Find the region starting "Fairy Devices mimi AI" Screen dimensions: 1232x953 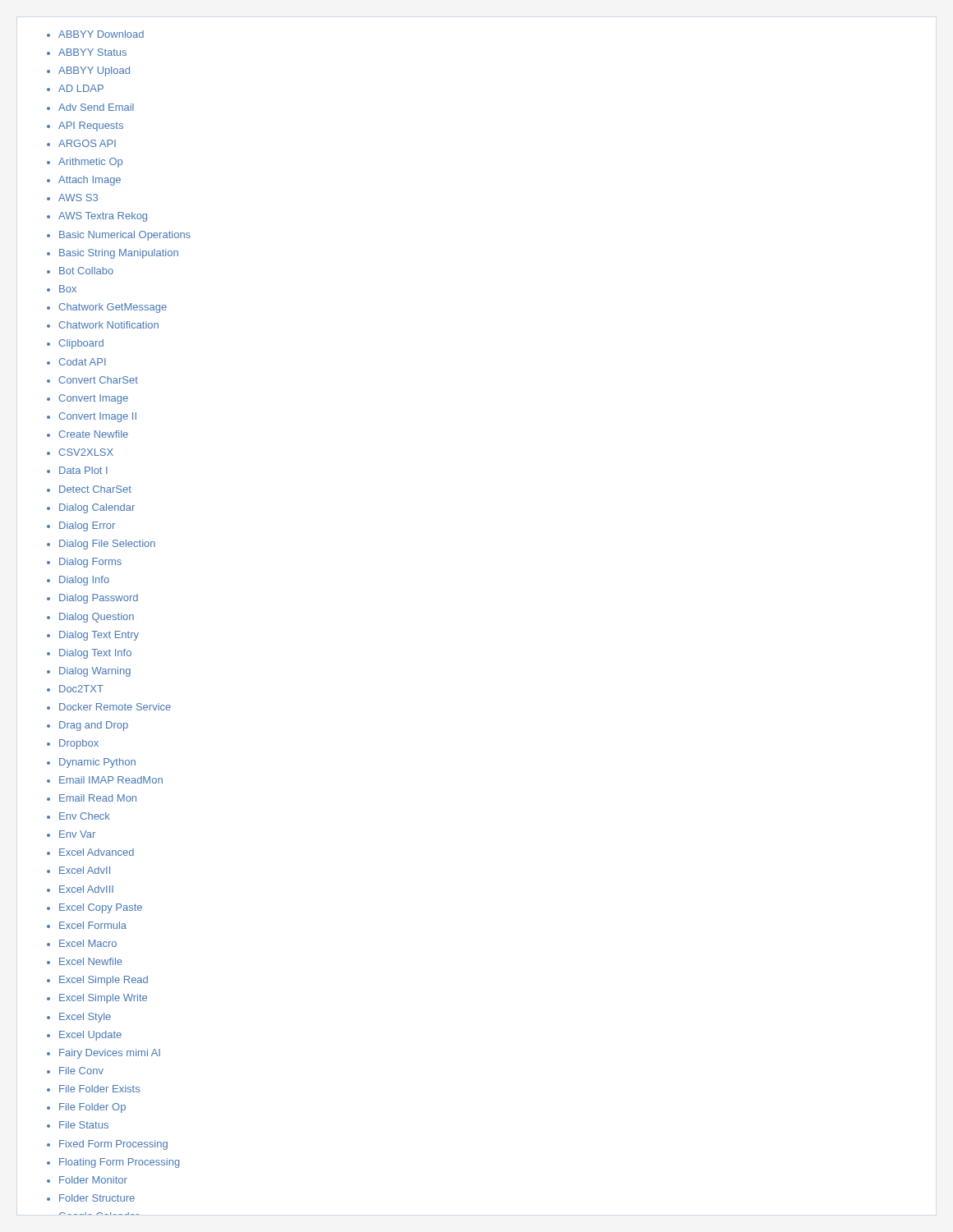click(x=110, y=1054)
